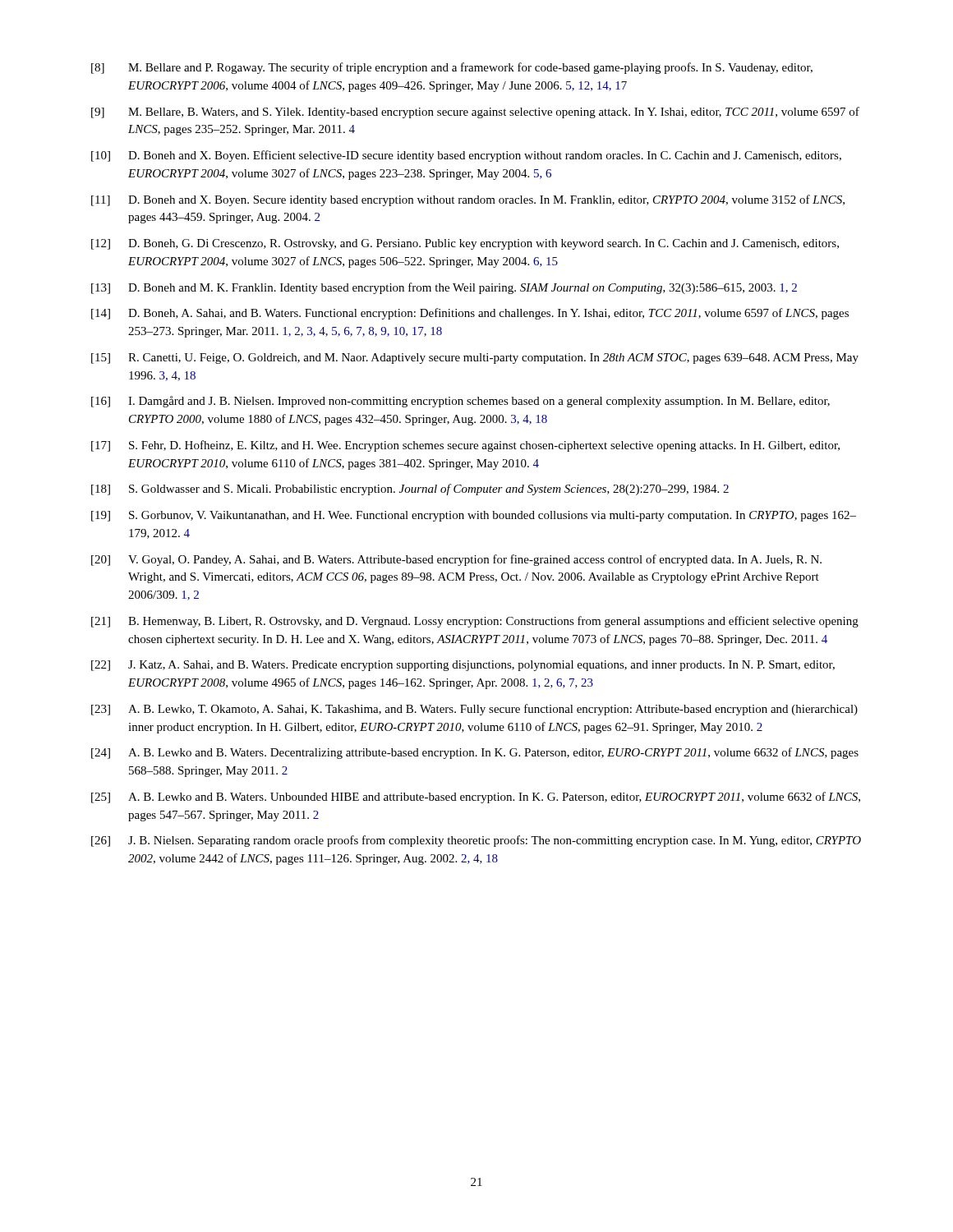
Task: Locate the block of text that opens with "[10] D. Boneh and"
Action: [476, 165]
